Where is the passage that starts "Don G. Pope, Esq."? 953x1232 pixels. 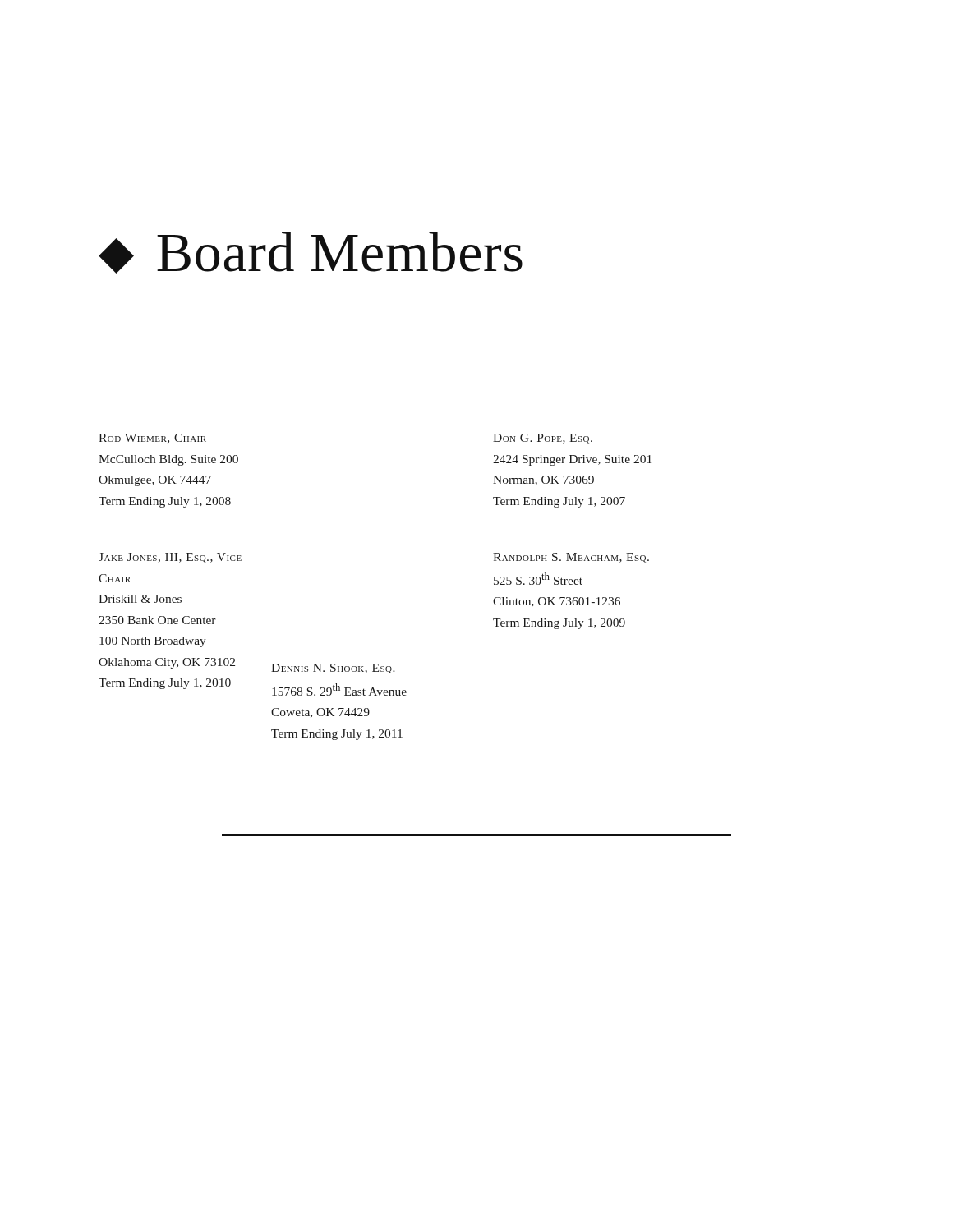pos(573,469)
